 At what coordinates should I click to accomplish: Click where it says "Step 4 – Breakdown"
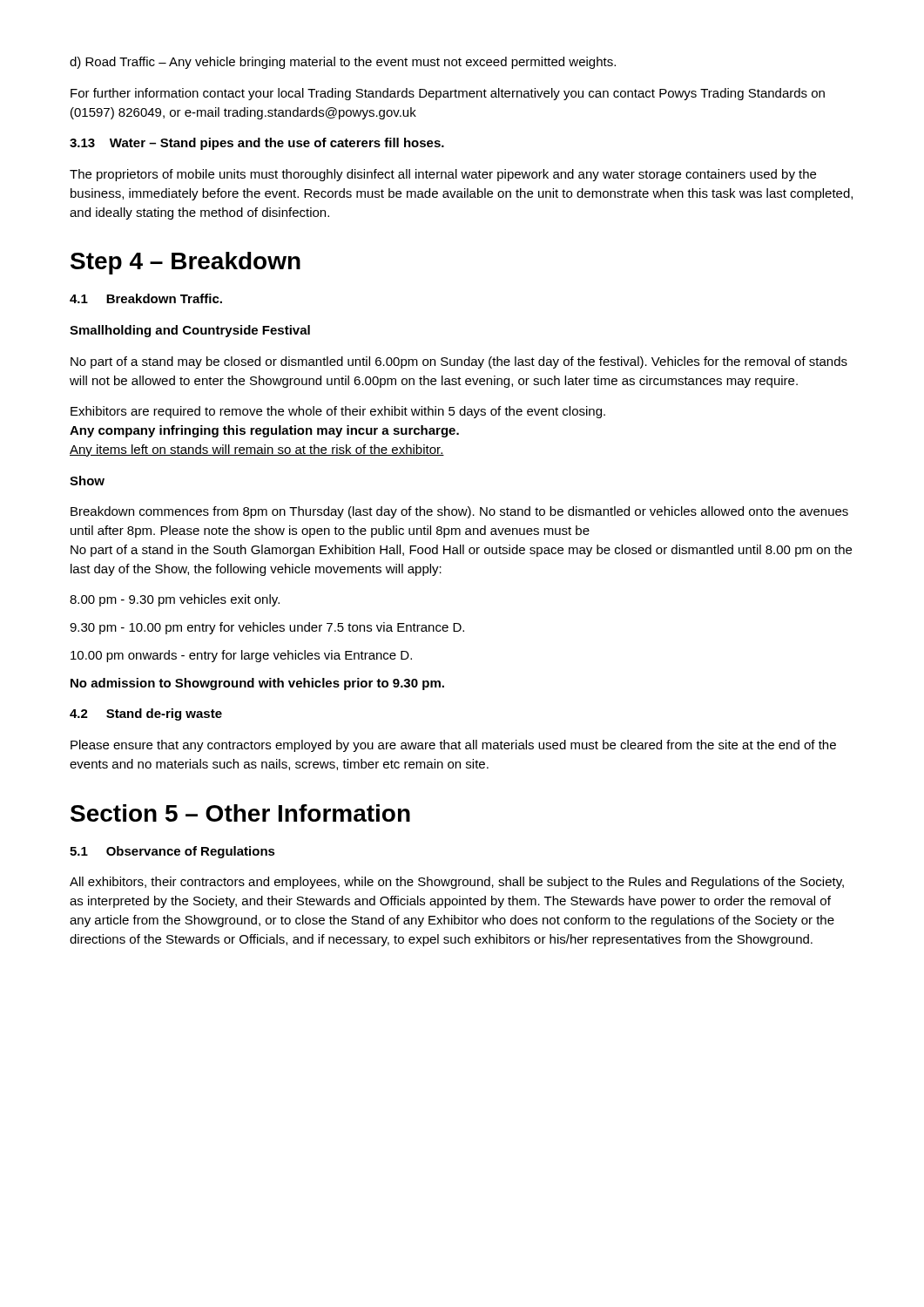pos(186,261)
